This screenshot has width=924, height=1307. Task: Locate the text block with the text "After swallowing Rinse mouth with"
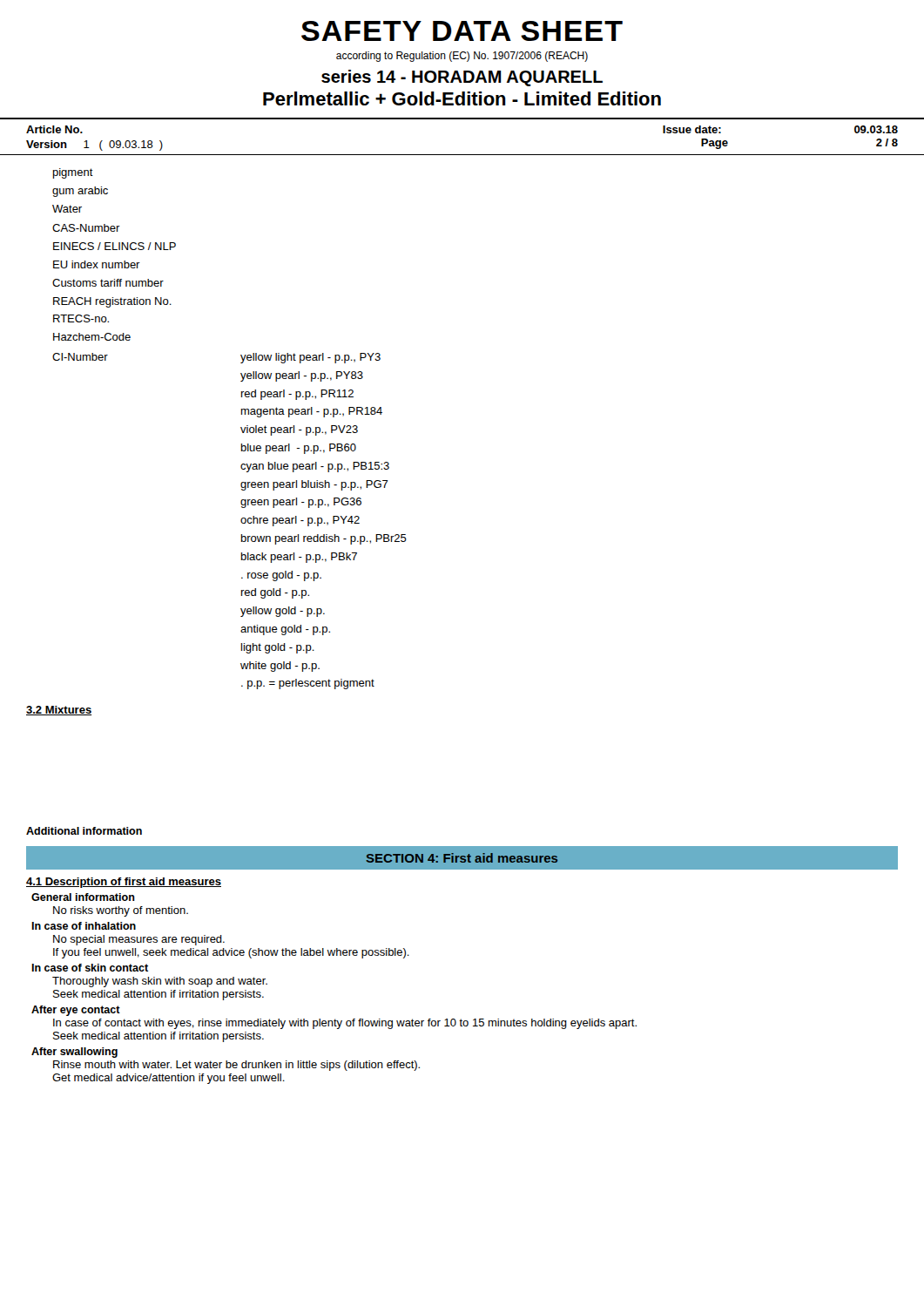point(74,1053)
